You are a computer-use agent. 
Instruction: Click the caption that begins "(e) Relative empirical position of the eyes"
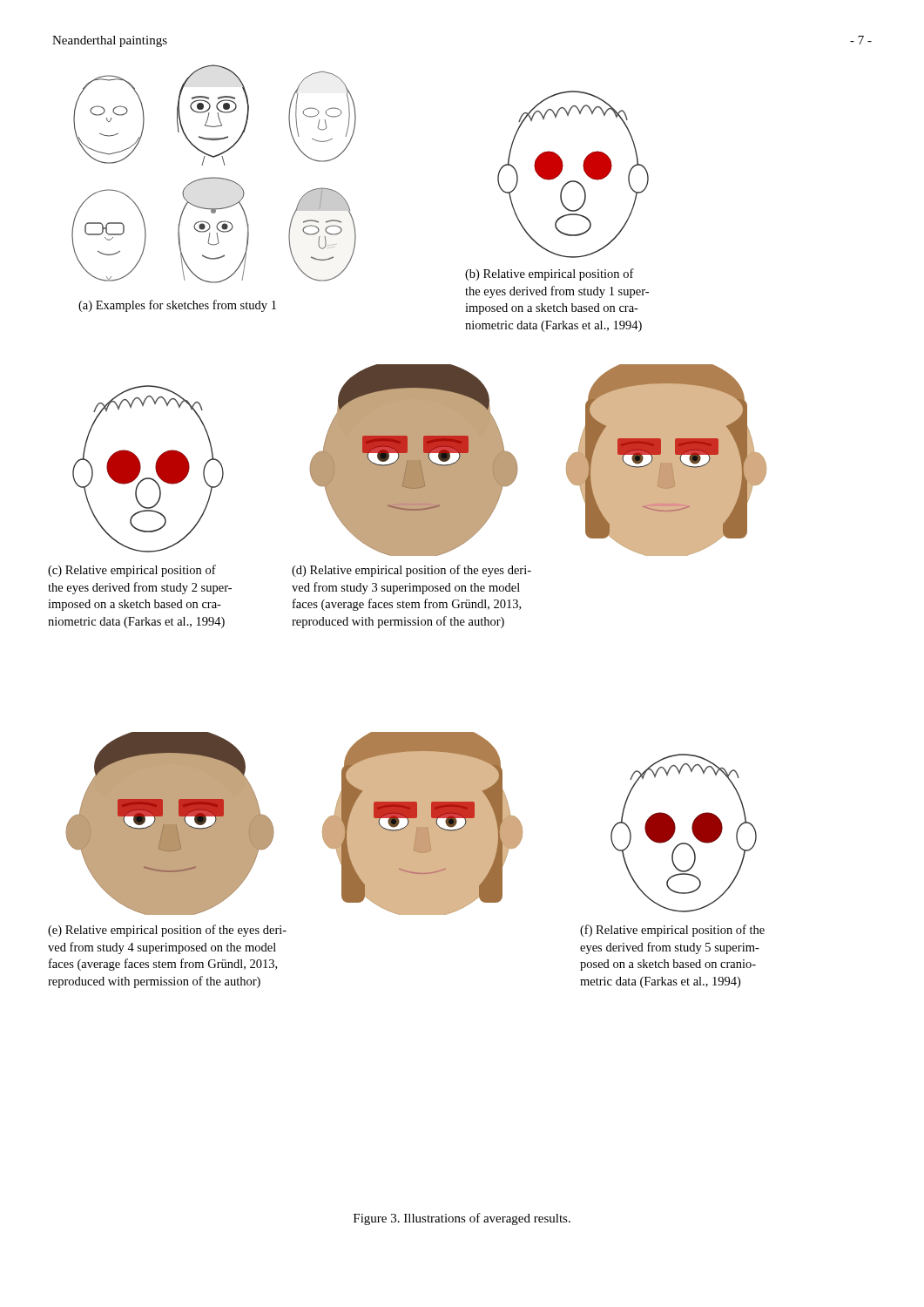(167, 955)
